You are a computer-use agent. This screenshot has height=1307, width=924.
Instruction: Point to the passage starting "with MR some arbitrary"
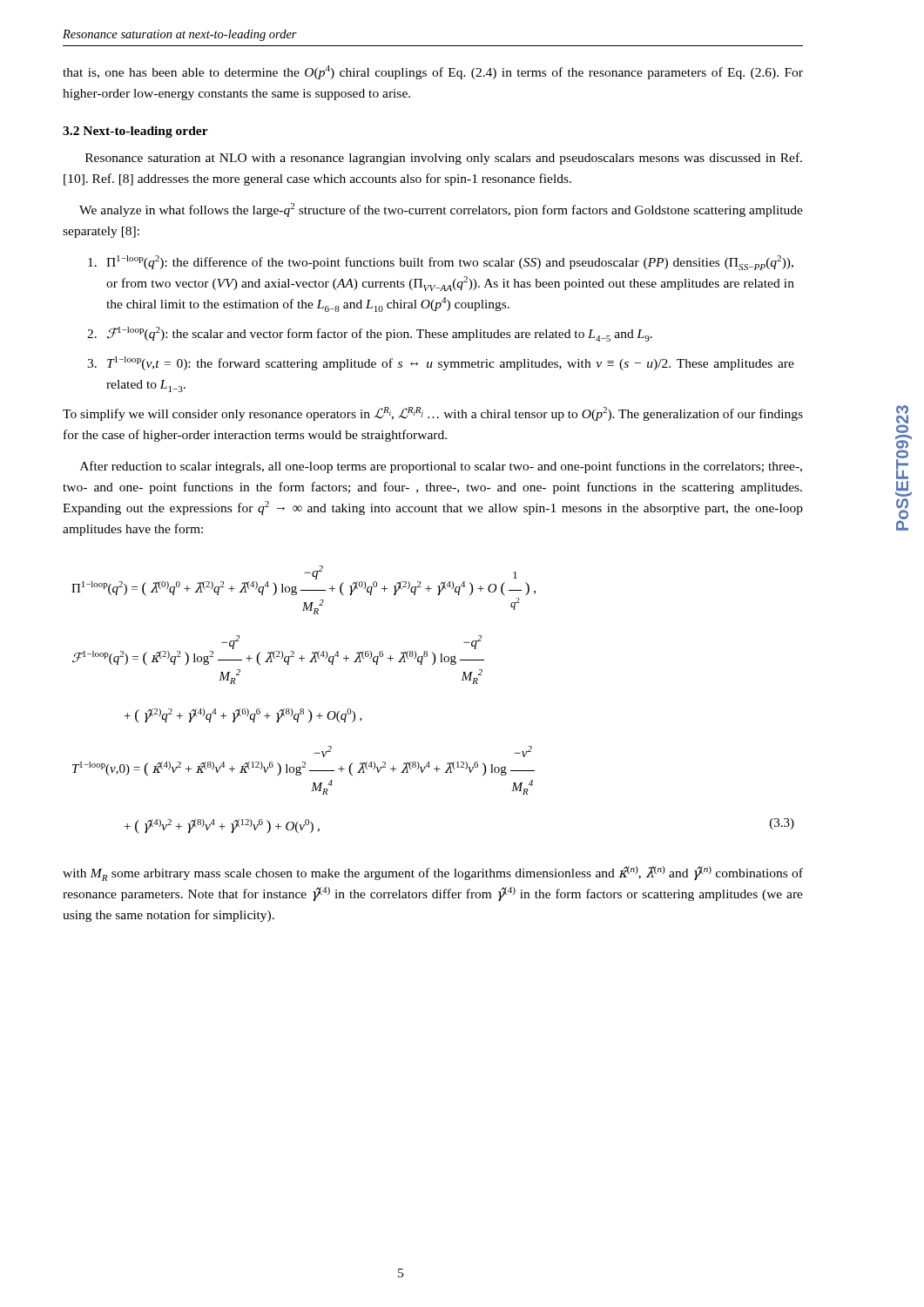[433, 892]
